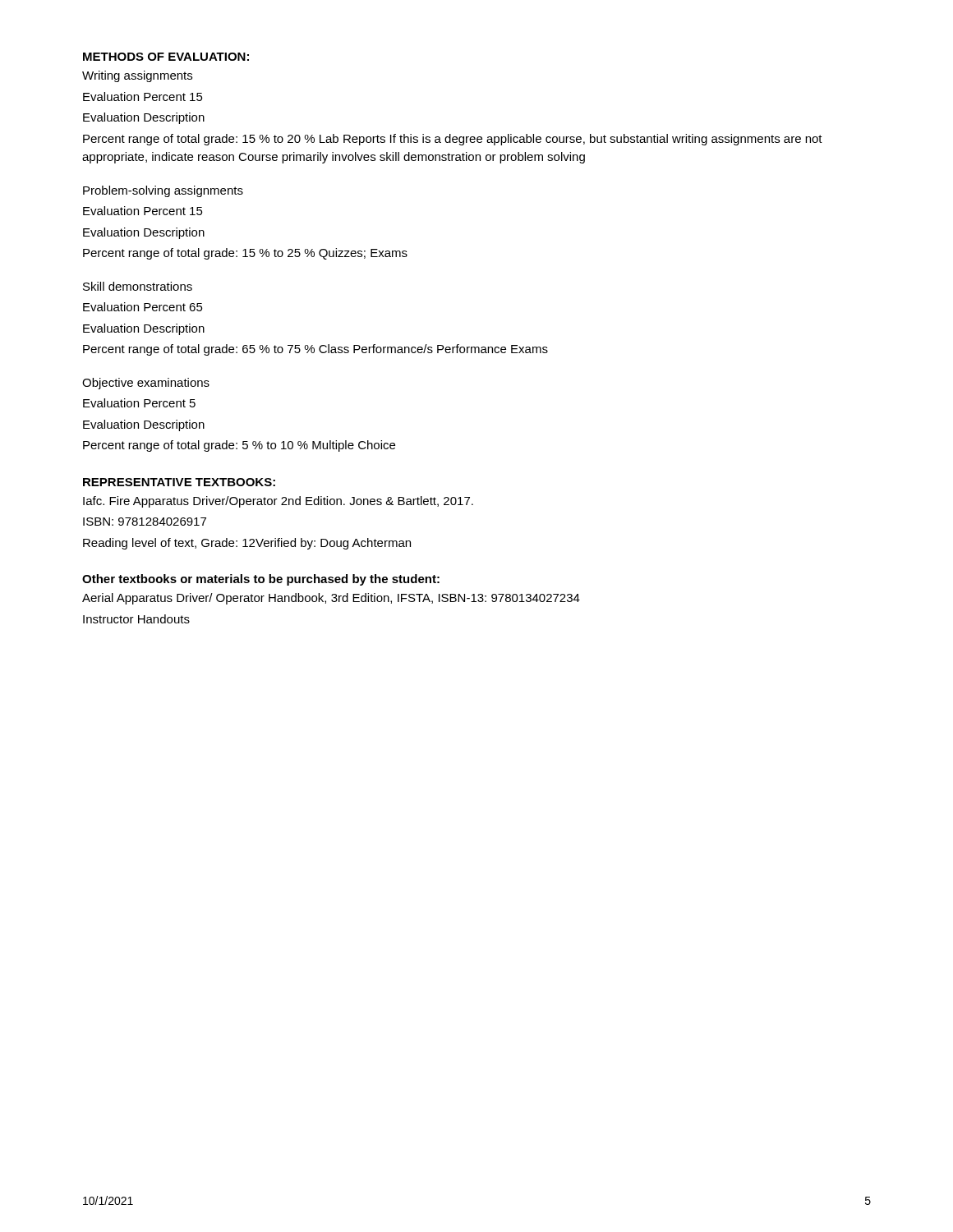Locate the text that reads "Skill demonstrations"

click(x=137, y=286)
